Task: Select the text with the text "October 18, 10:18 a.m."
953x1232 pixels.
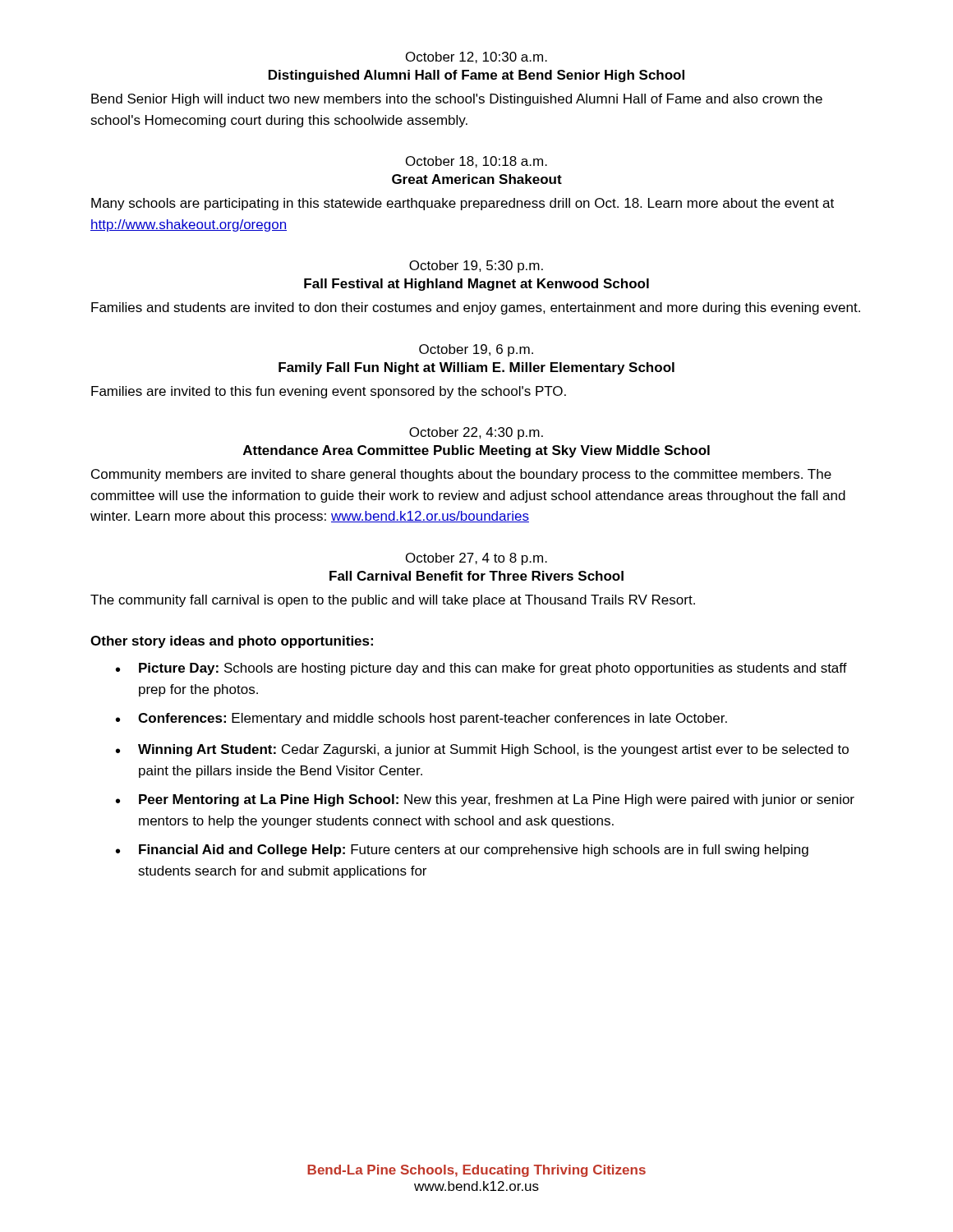Action: point(476,161)
